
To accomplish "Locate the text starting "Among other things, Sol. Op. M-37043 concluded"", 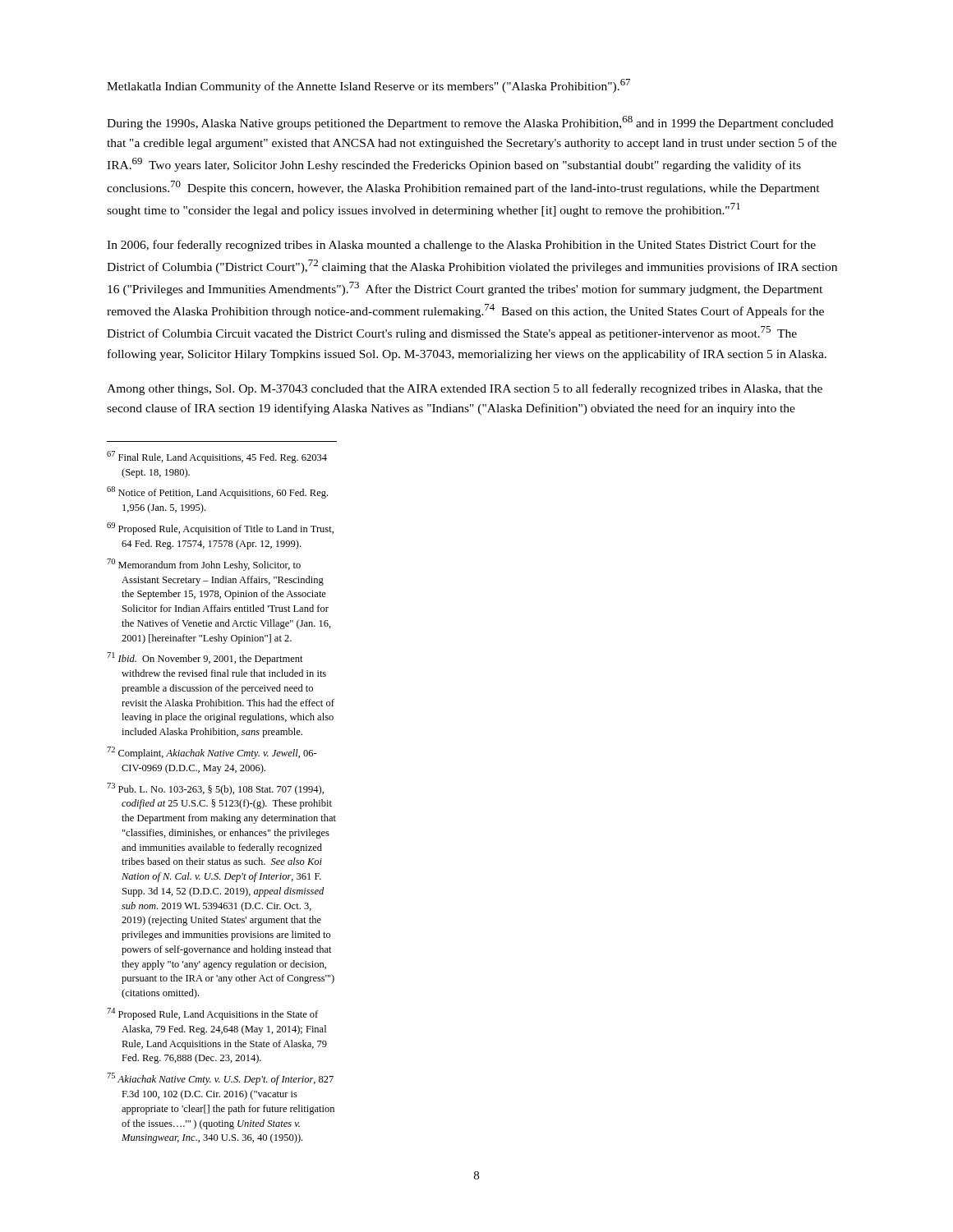I will 465,398.
